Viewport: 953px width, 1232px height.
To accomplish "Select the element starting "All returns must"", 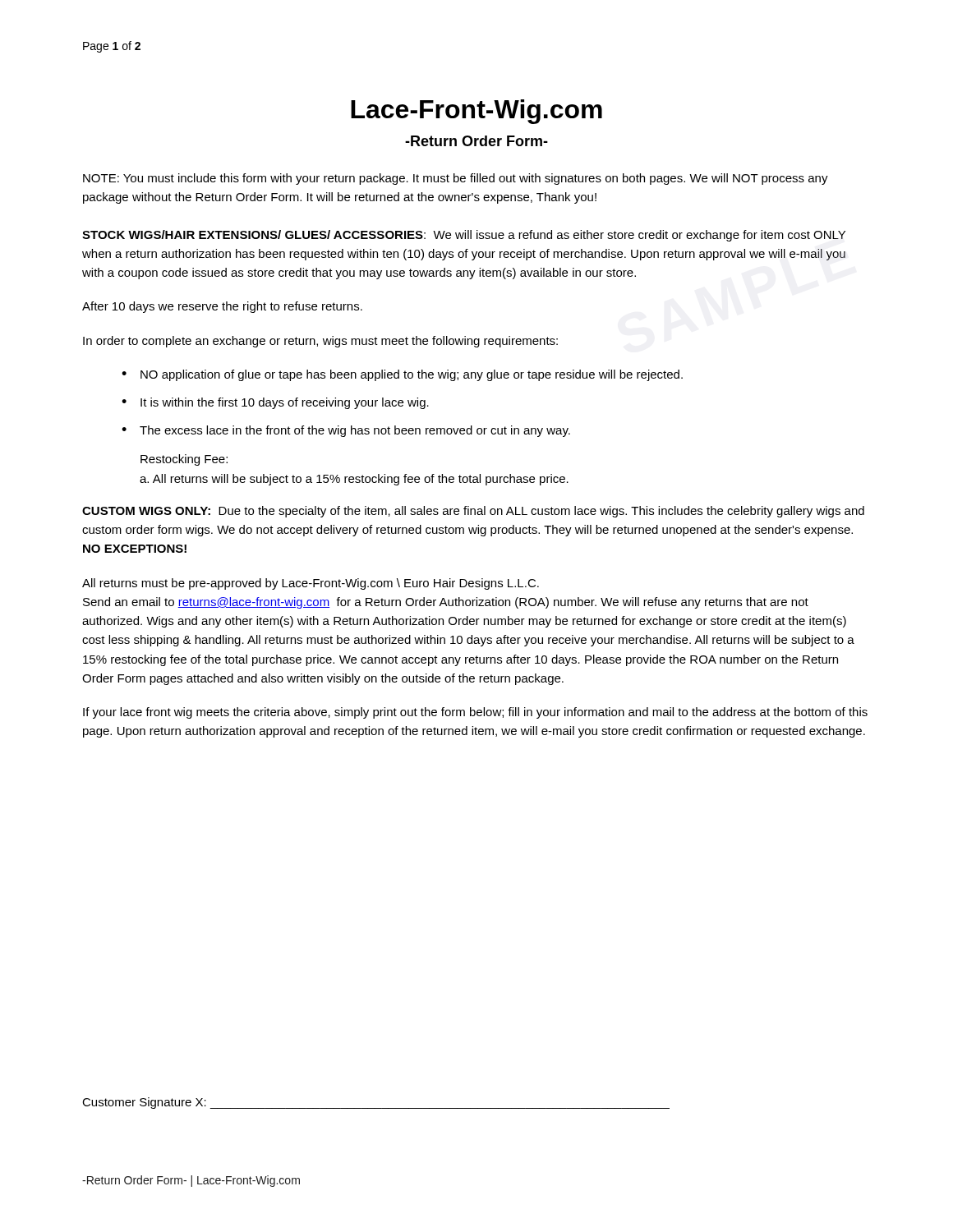I will click(x=468, y=630).
